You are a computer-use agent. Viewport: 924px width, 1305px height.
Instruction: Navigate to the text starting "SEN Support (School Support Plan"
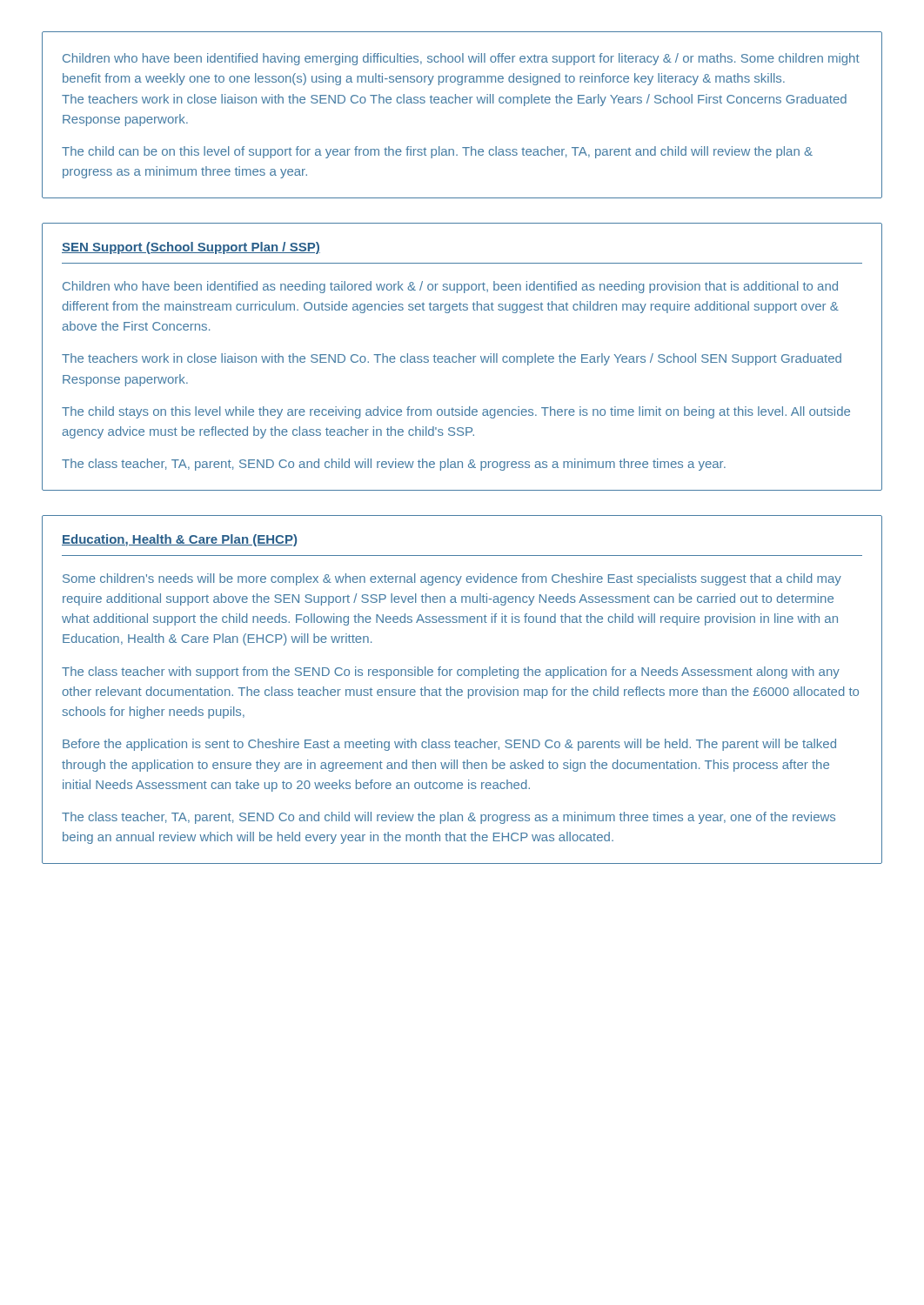tap(191, 246)
